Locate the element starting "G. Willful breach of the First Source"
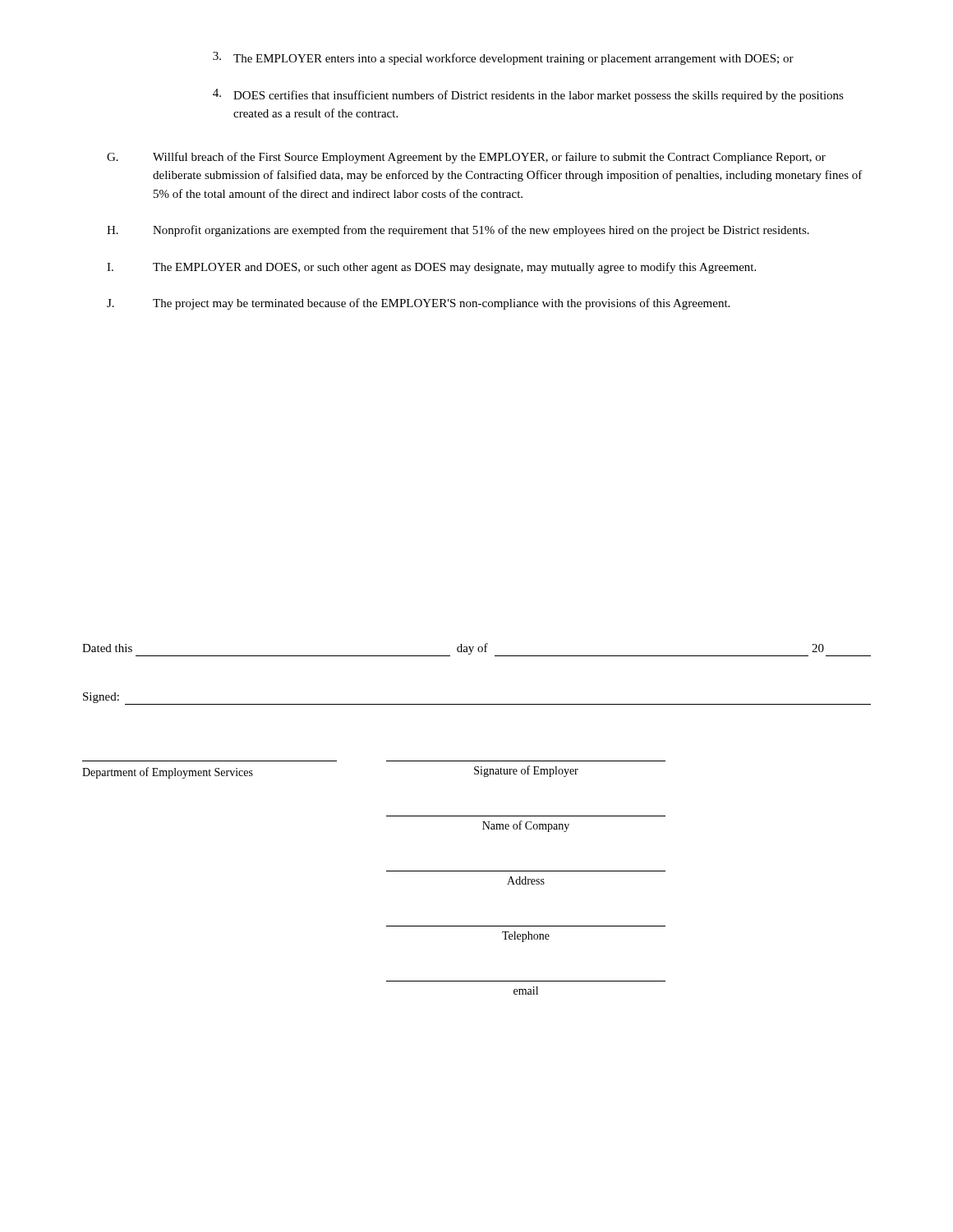 (485, 175)
